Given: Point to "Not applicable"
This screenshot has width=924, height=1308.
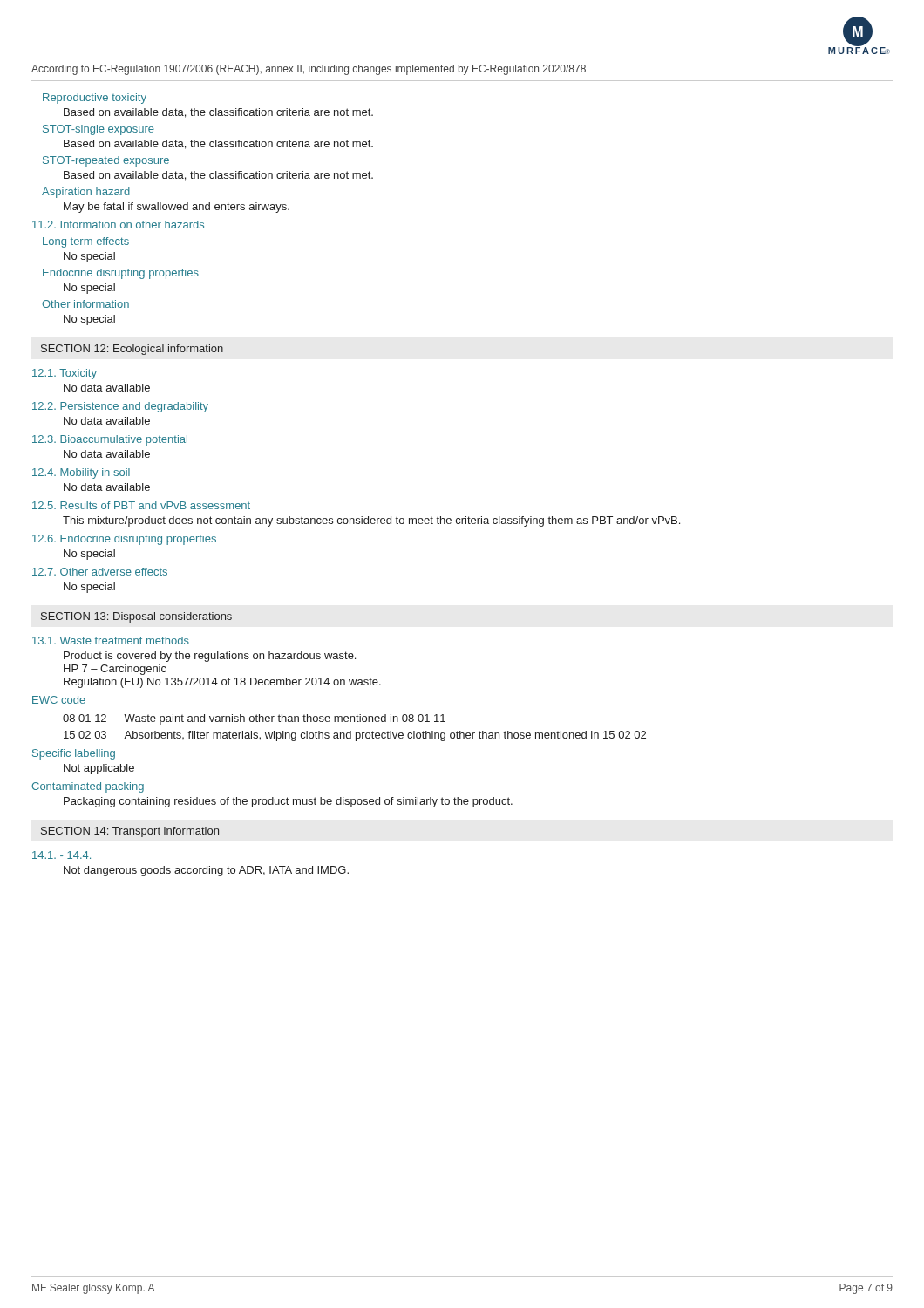Looking at the screenshot, I should point(99,768).
